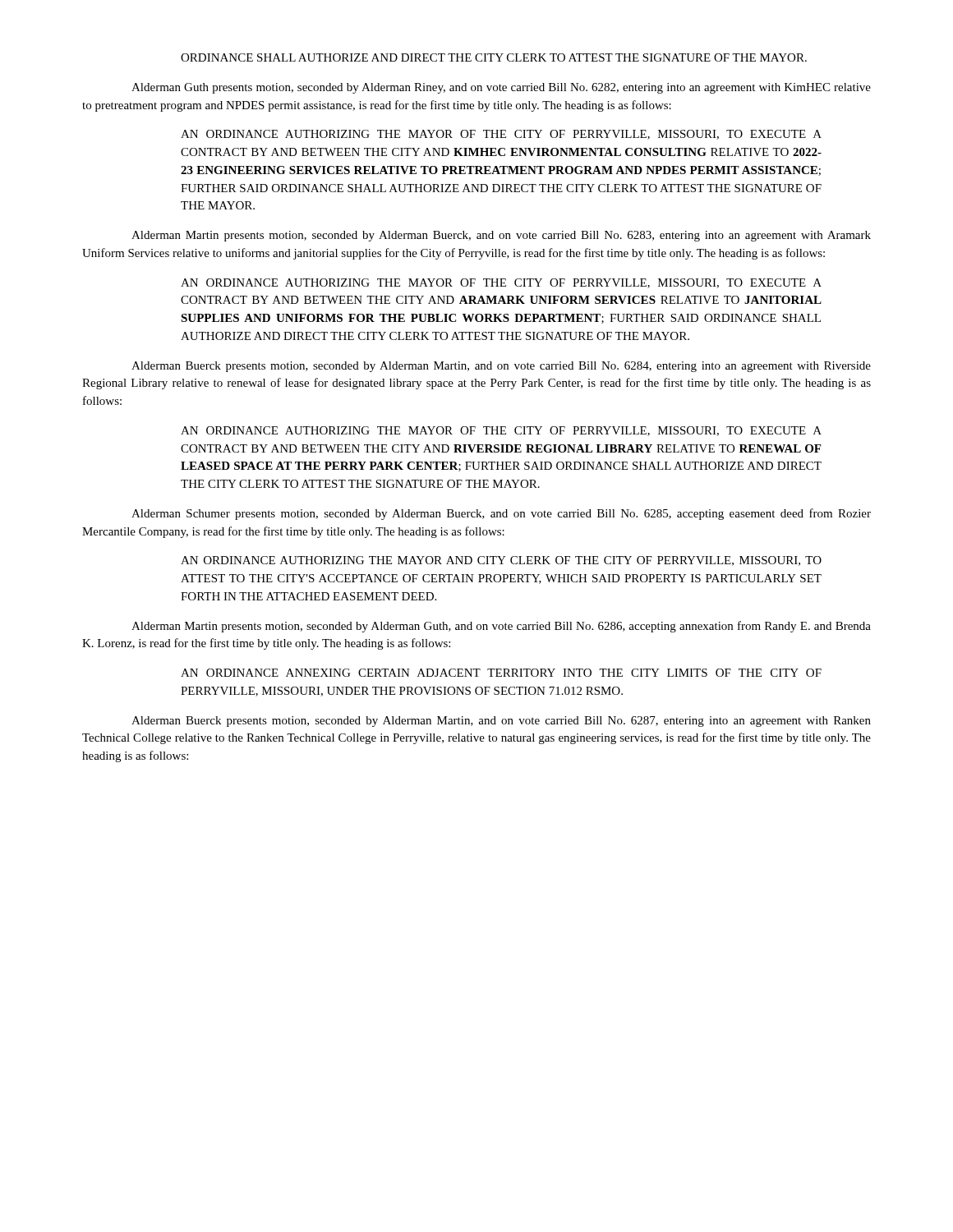Locate the block of text that opens with "Alderman Schumer presents motion, seconded by"
This screenshot has height=1232, width=953.
pyautogui.click(x=476, y=522)
